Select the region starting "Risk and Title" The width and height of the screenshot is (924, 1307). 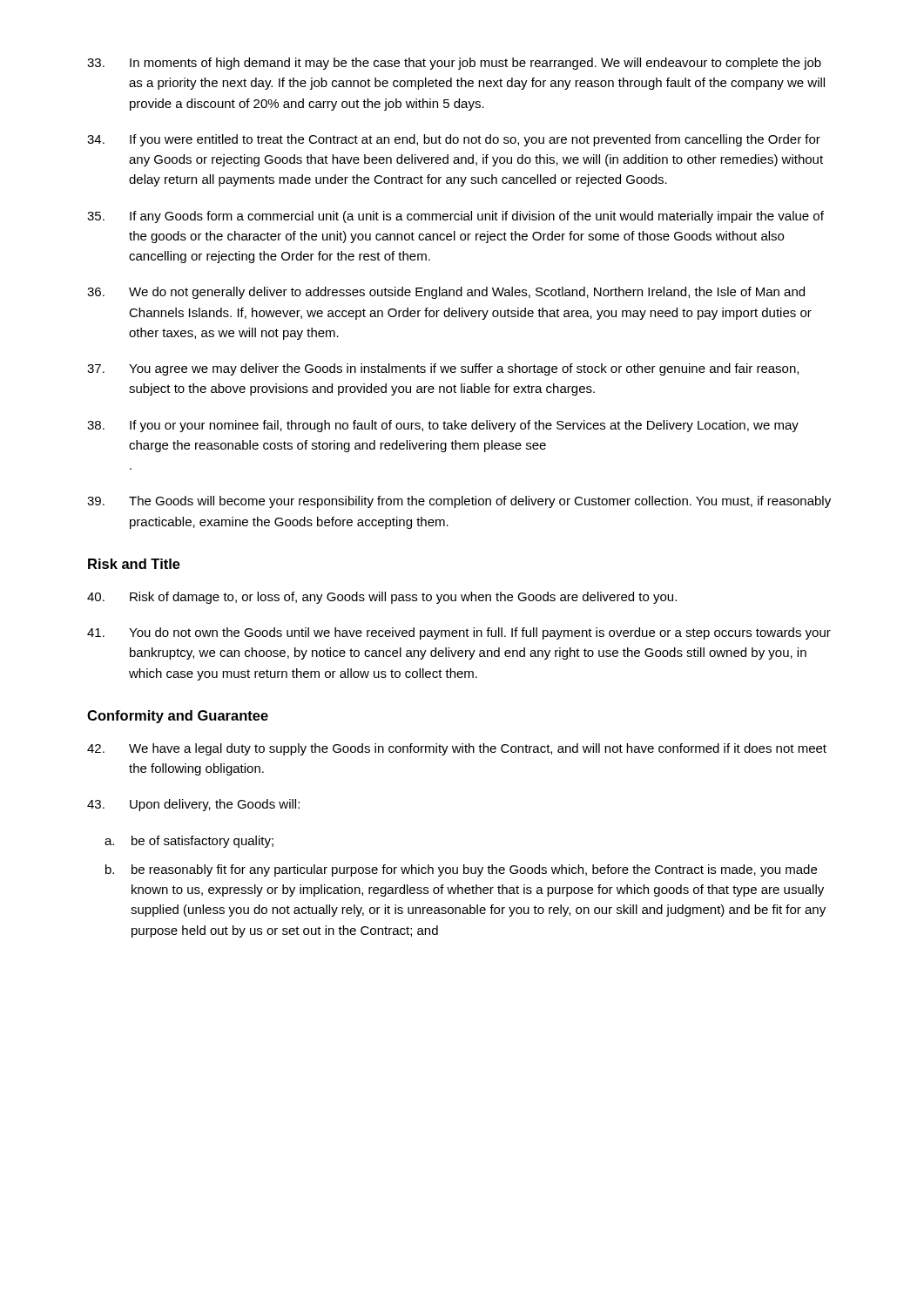pyautogui.click(x=134, y=564)
